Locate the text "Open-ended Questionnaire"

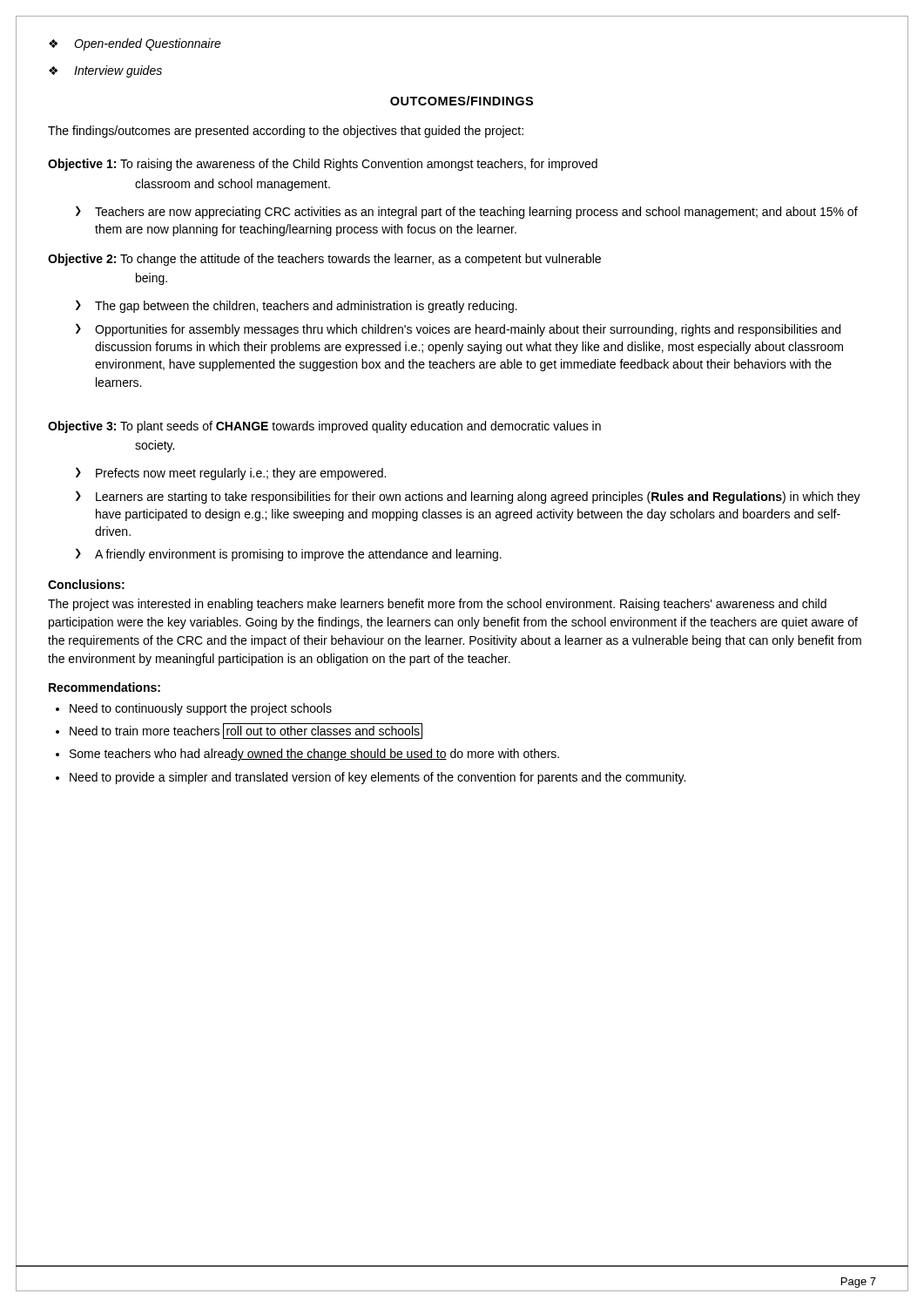click(x=135, y=44)
